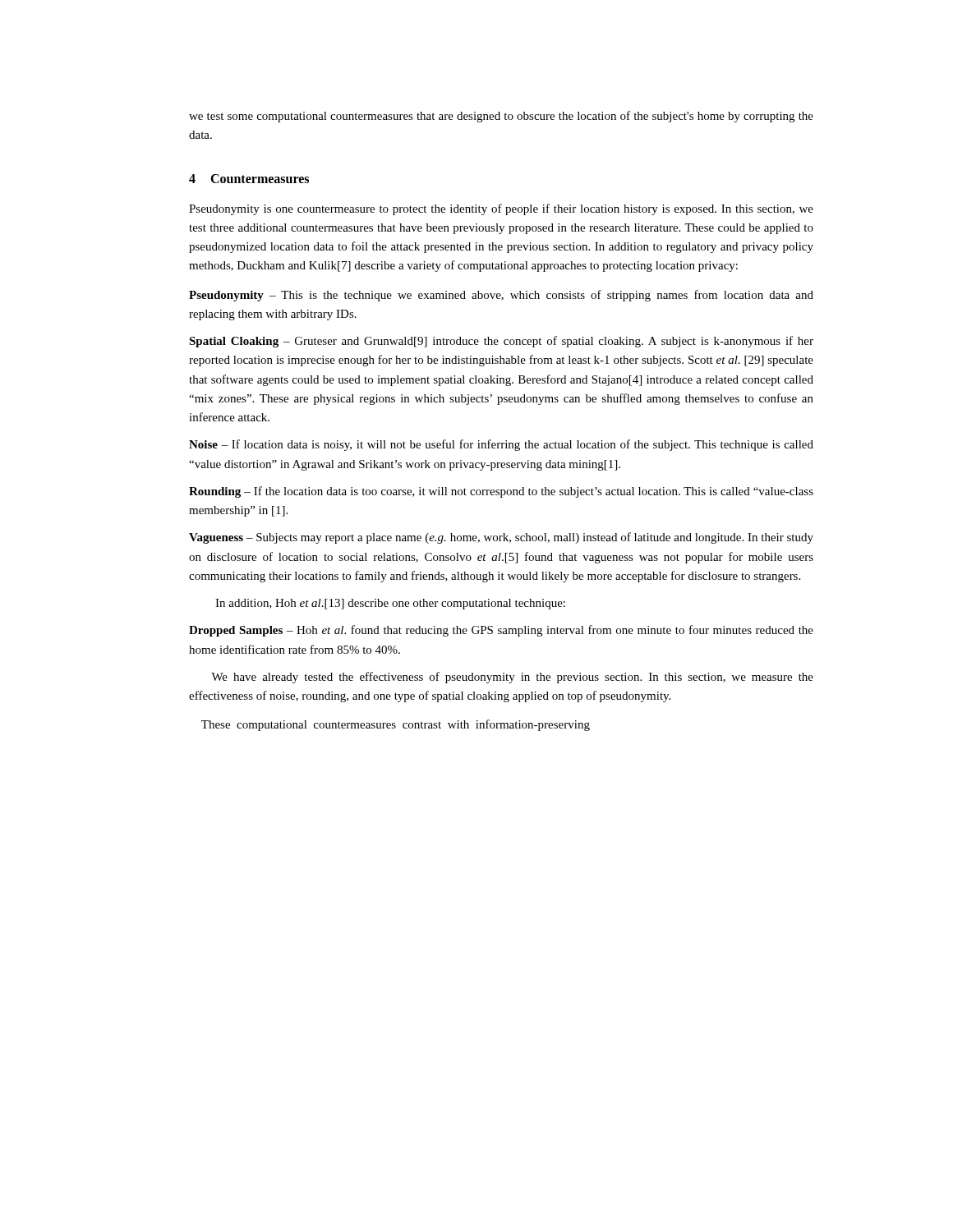953x1232 pixels.
Task: Where is the passage that starts "Spatial Cloaking – Gruteser and Grunwald[9] introduce"?
Action: (501, 380)
